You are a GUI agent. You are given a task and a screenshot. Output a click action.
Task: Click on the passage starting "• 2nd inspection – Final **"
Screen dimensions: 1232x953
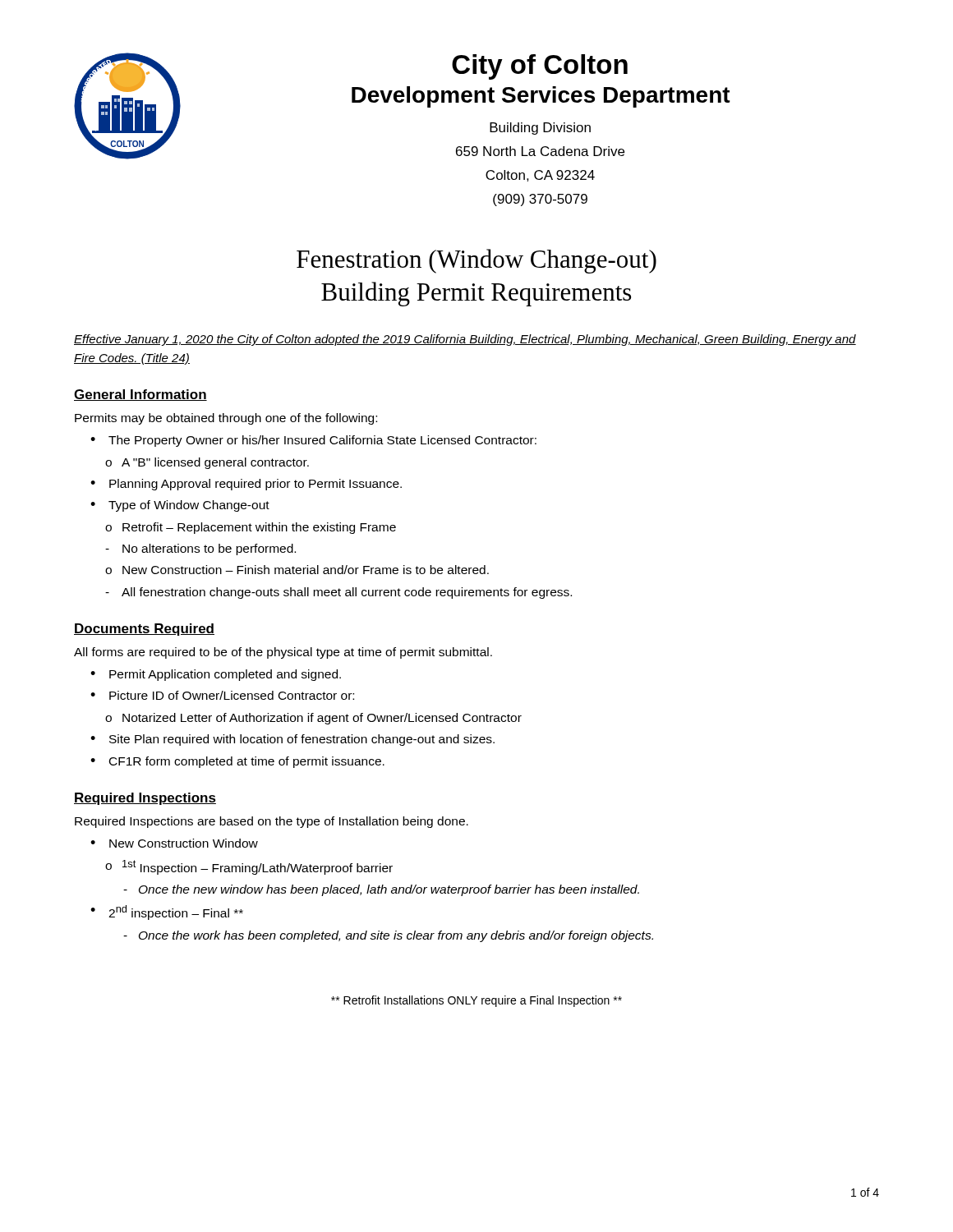pos(167,912)
